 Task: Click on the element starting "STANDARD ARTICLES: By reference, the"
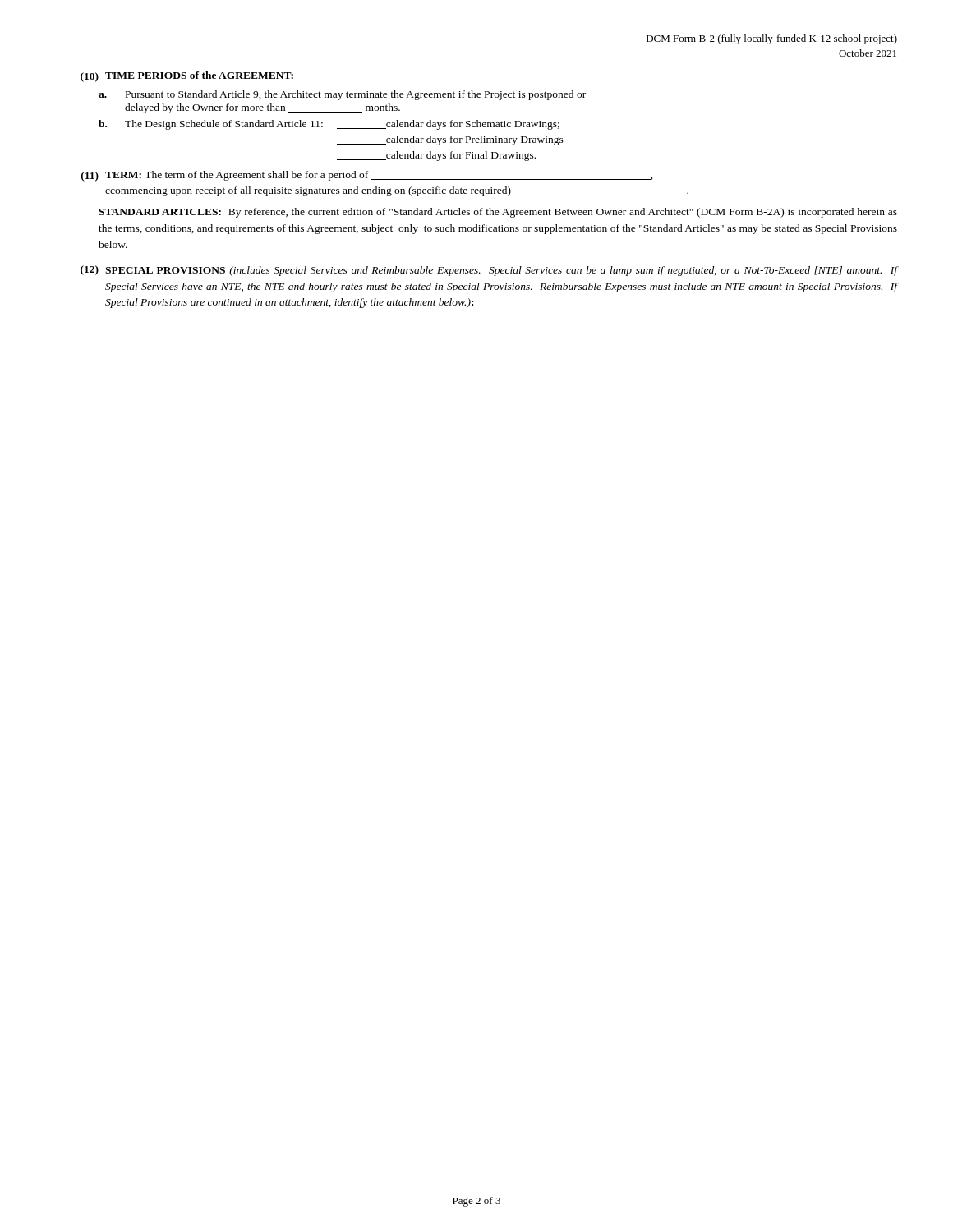(x=498, y=228)
